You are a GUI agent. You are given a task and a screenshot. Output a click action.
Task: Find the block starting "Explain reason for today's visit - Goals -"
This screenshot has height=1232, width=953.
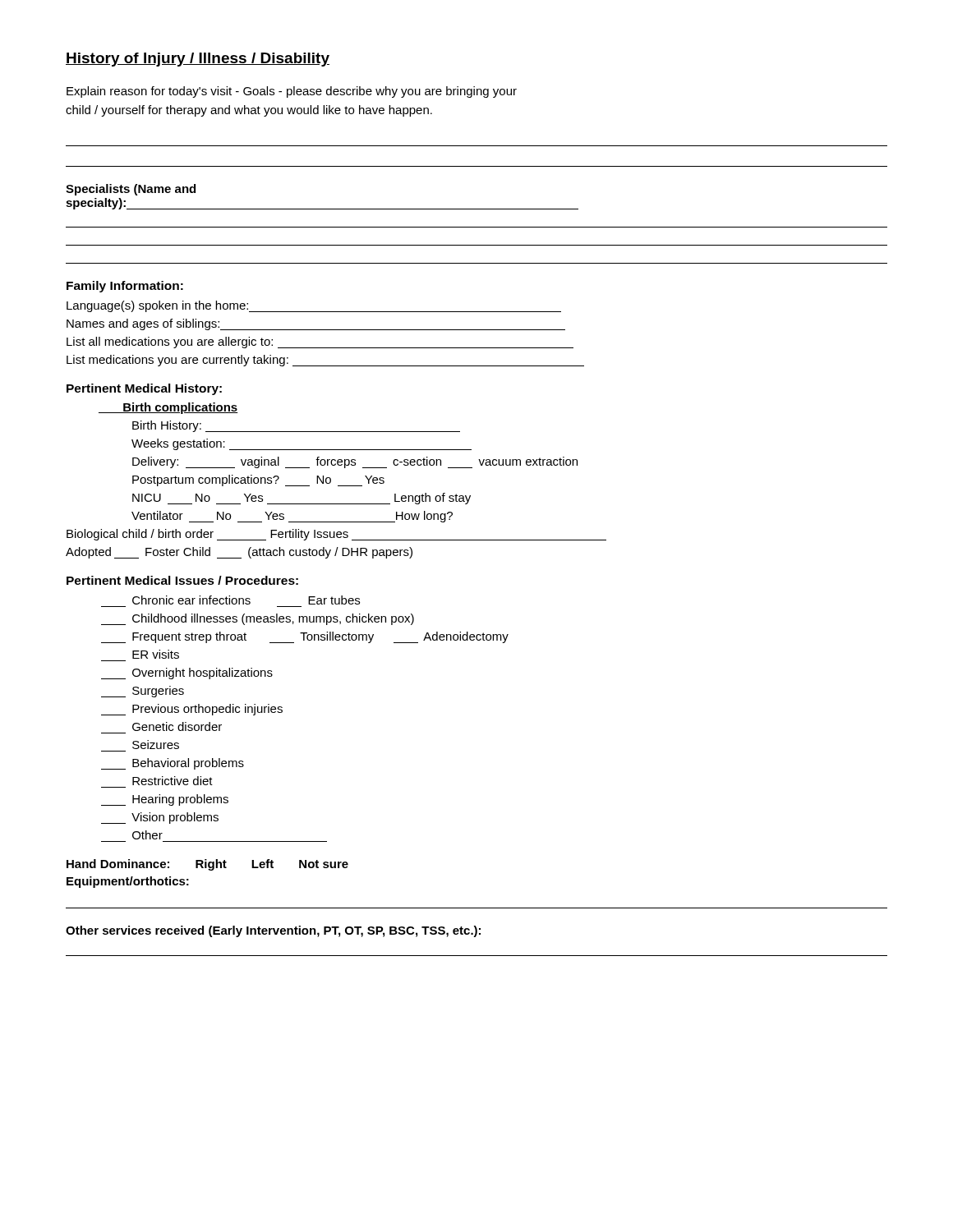pyautogui.click(x=291, y=100)
